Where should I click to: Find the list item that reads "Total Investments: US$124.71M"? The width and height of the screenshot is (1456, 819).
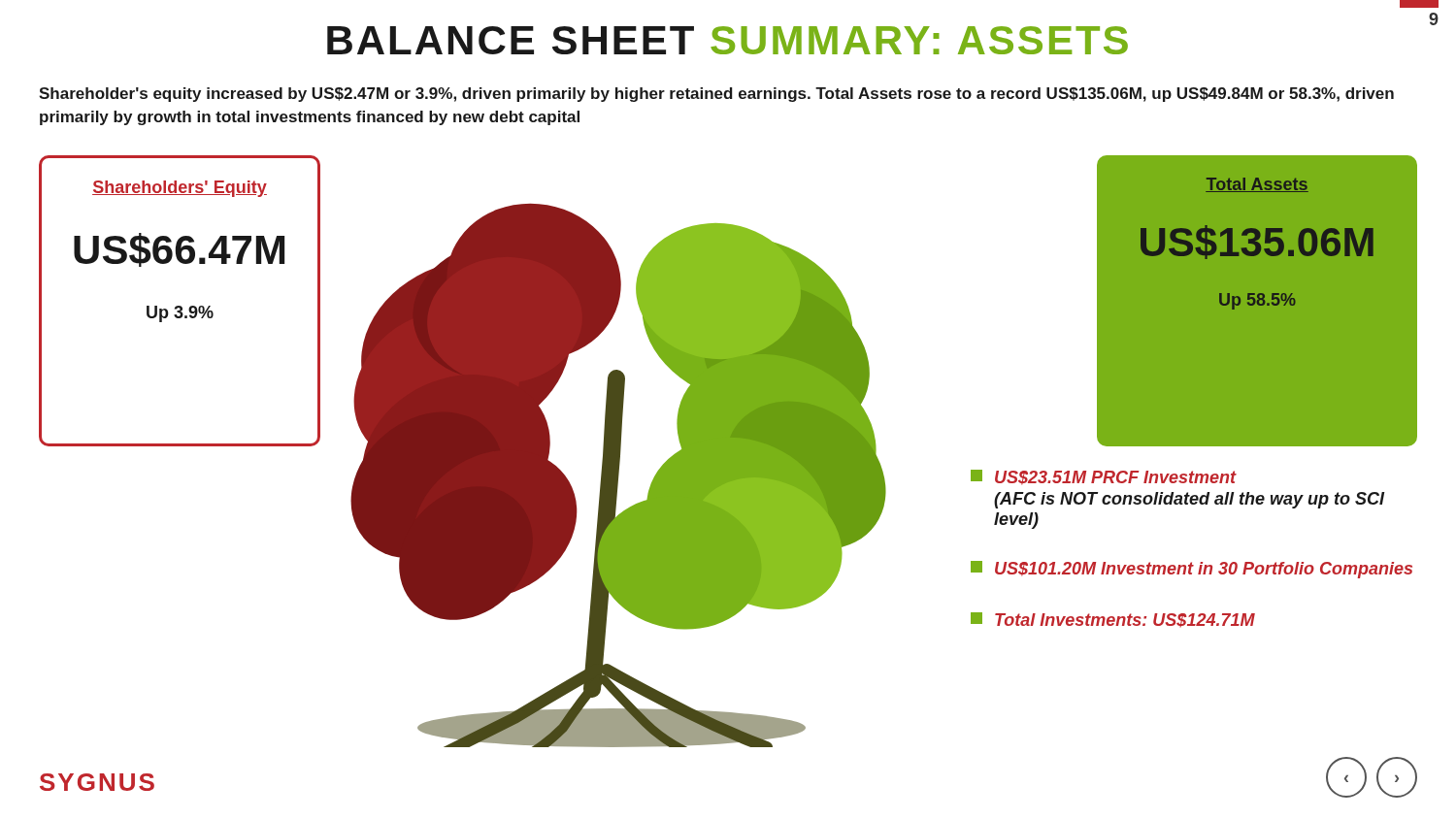point(1113,620)
